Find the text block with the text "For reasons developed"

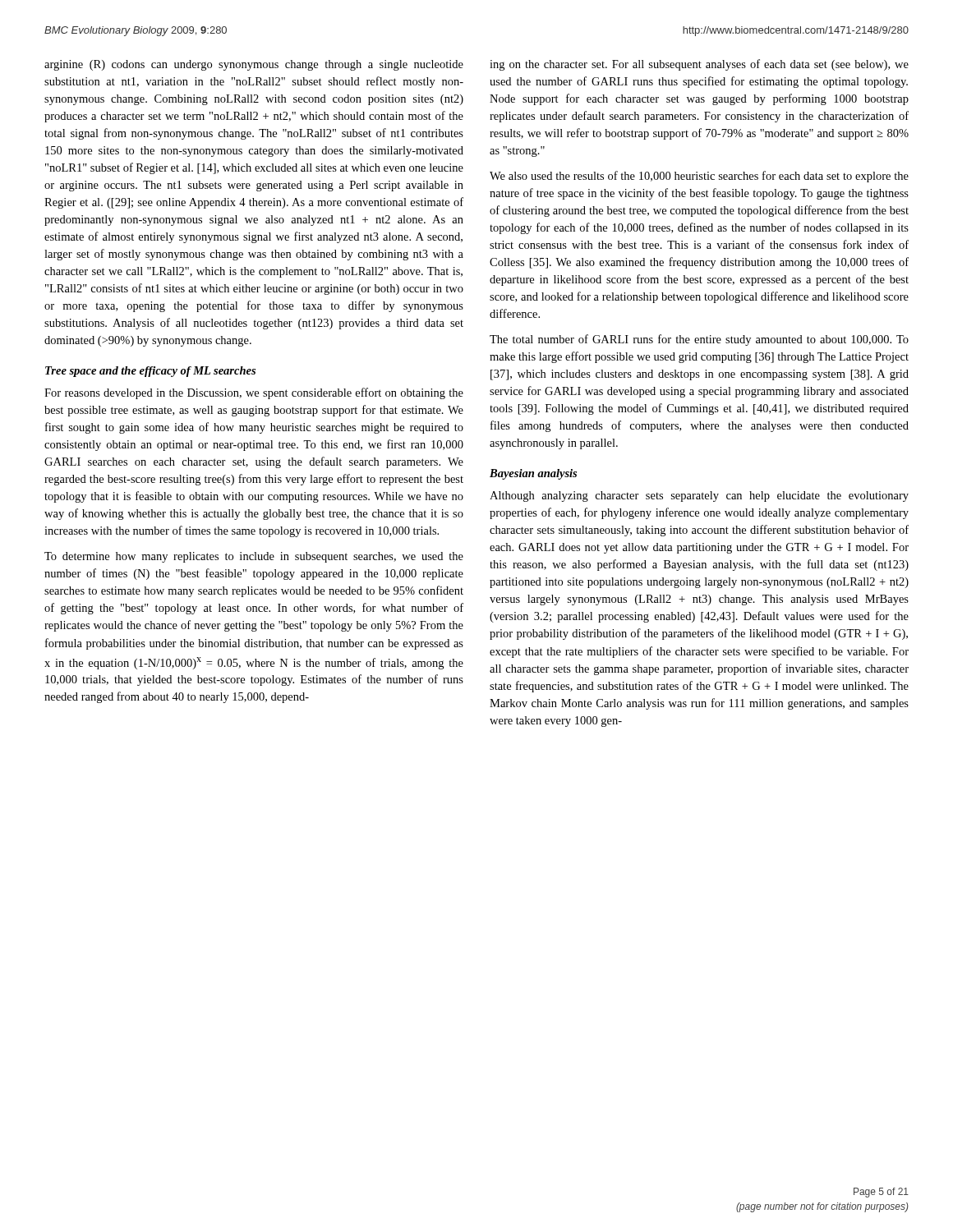[x=254, y=462]
